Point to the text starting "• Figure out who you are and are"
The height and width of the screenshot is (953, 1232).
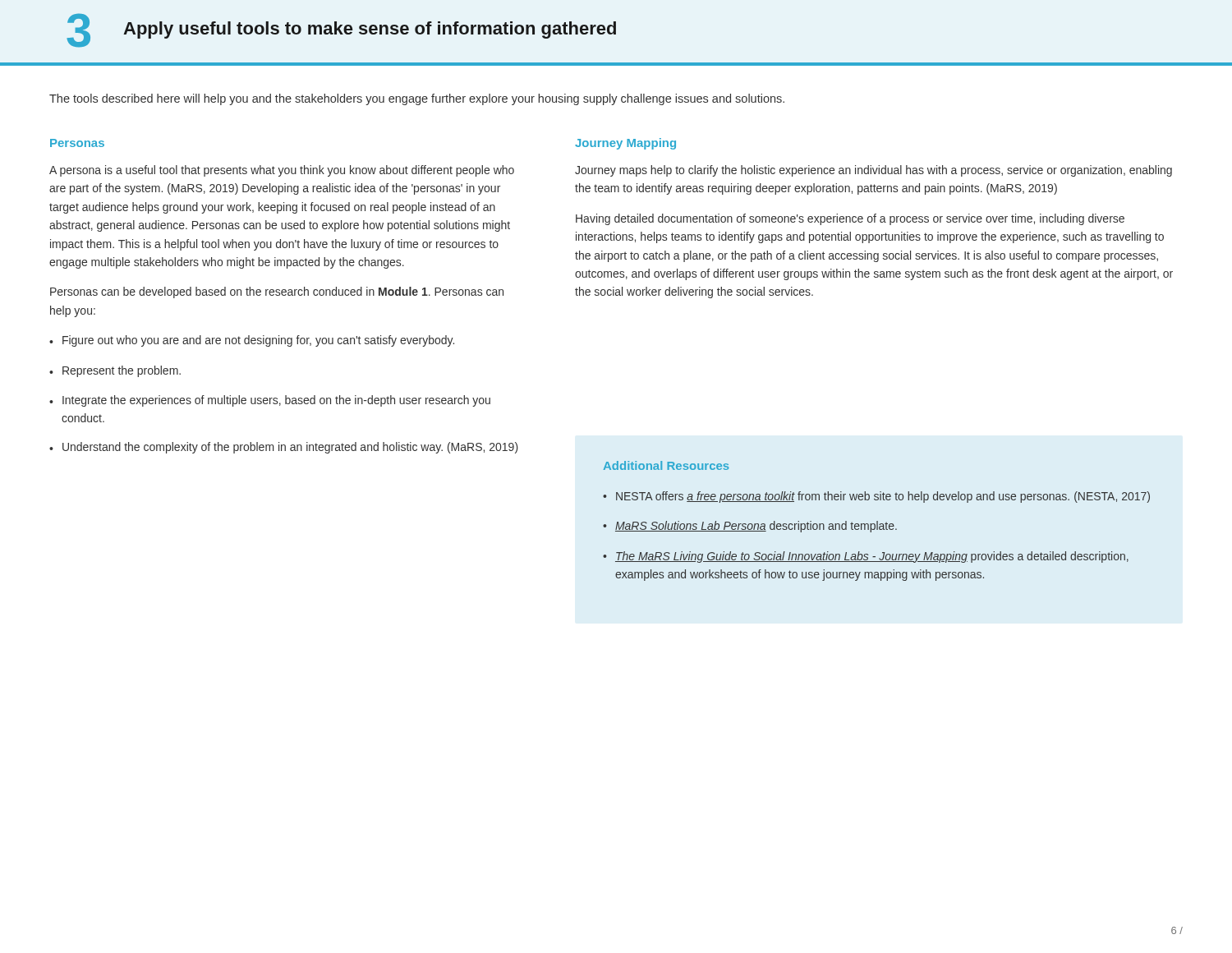tap(252, 341)
